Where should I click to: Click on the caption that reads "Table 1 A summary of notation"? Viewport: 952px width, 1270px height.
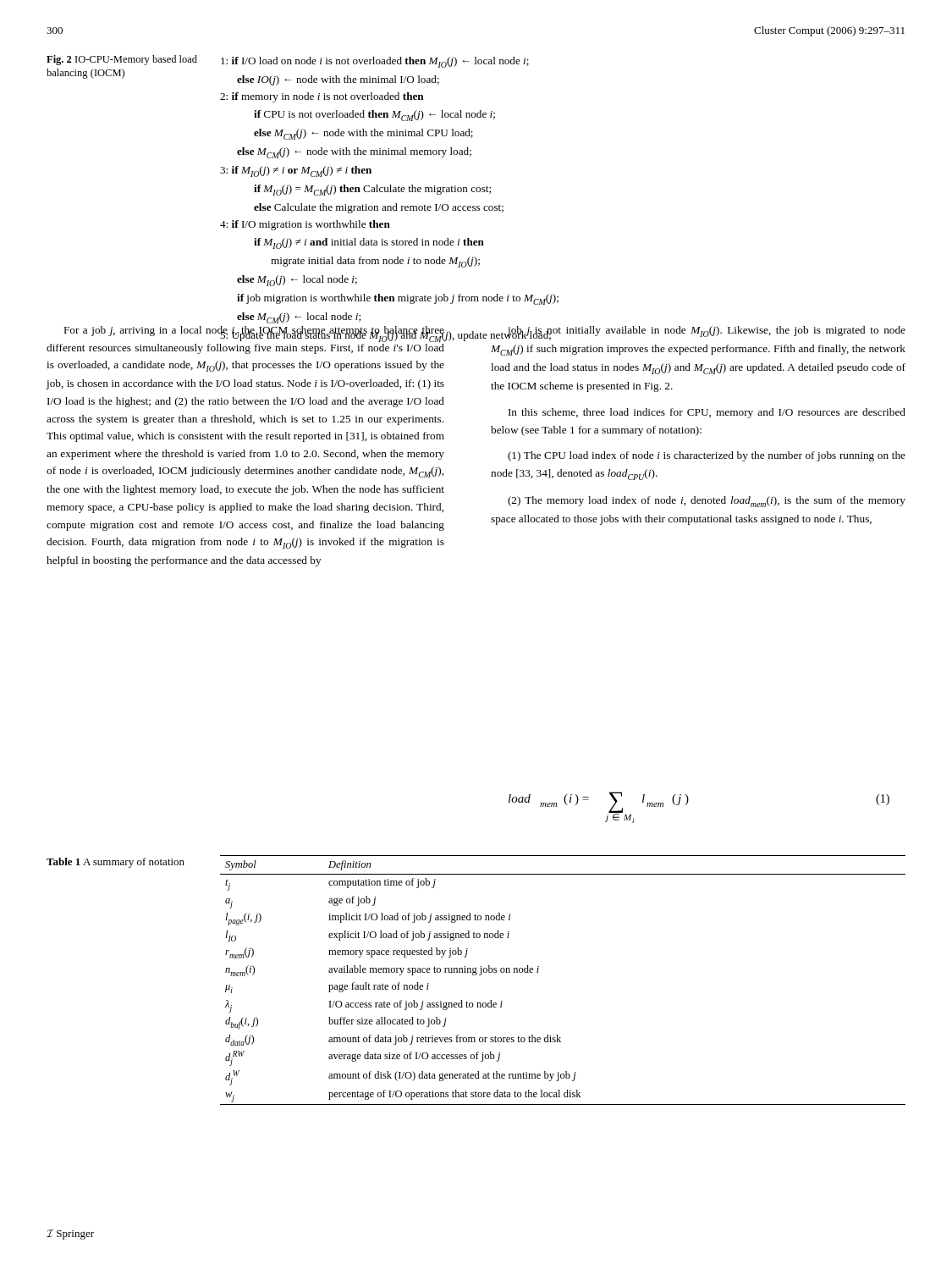tap(116, 861)
